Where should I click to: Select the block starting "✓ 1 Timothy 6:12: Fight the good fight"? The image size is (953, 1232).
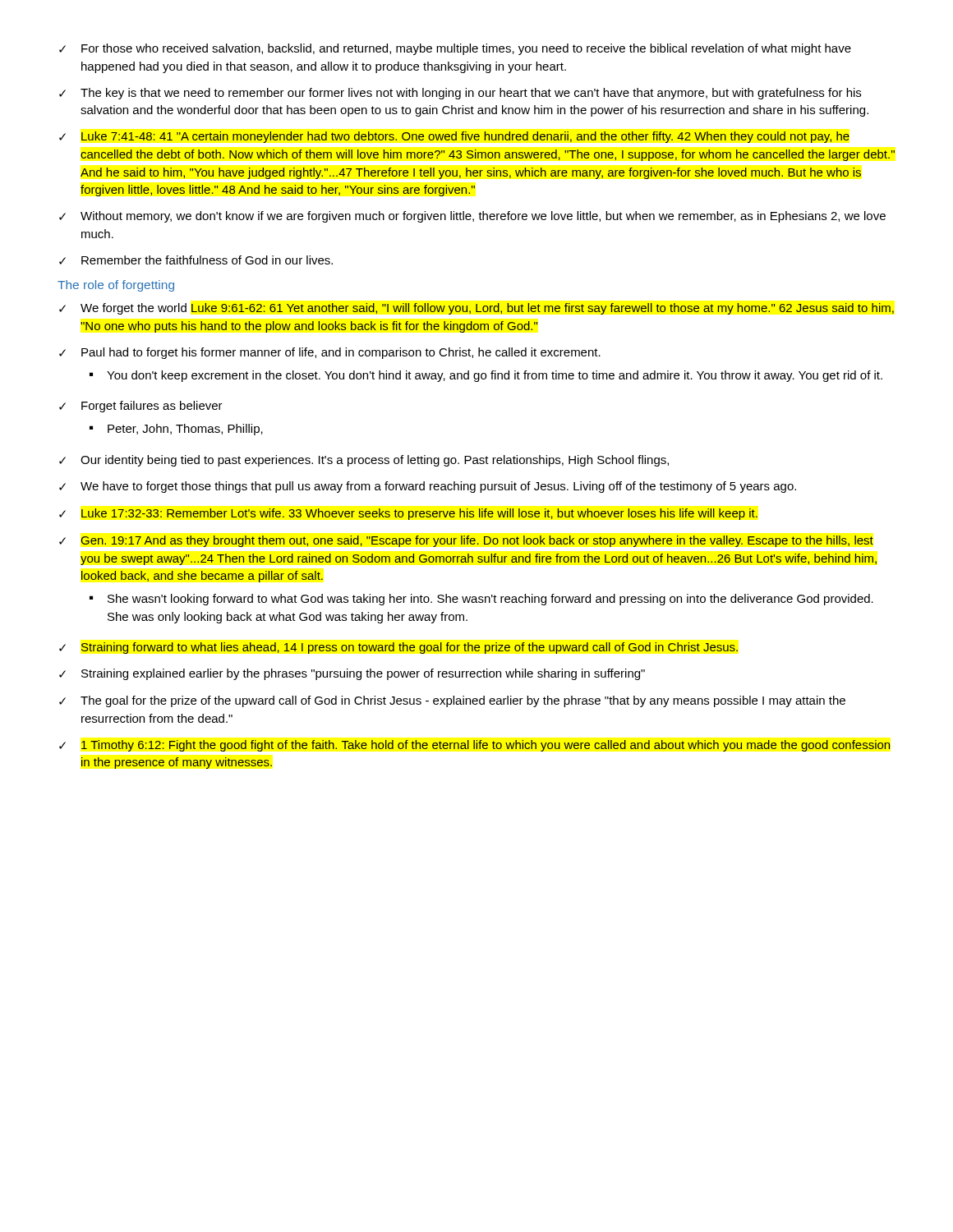coord(476,753)
